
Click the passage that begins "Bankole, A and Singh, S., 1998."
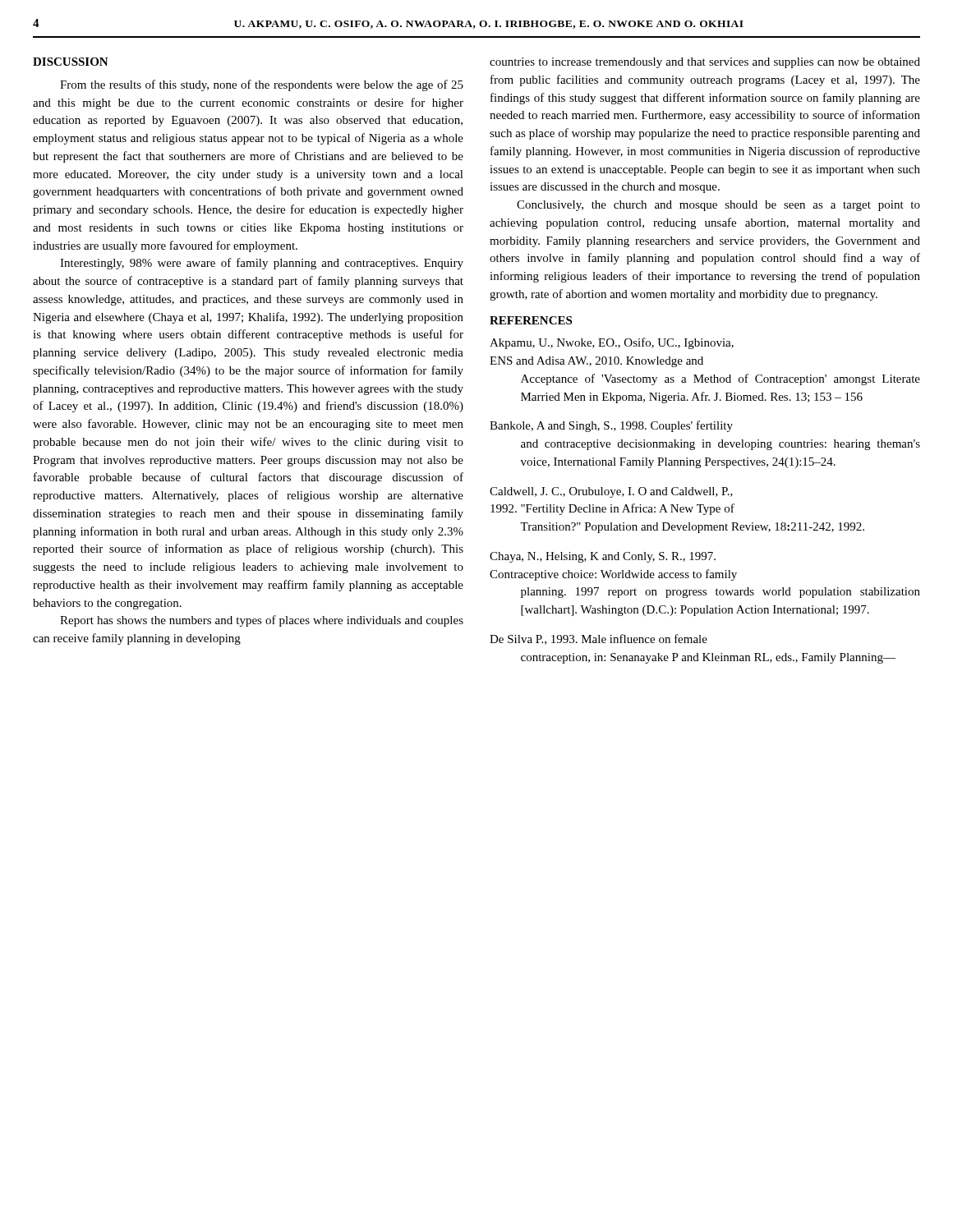tap(705, 444)
